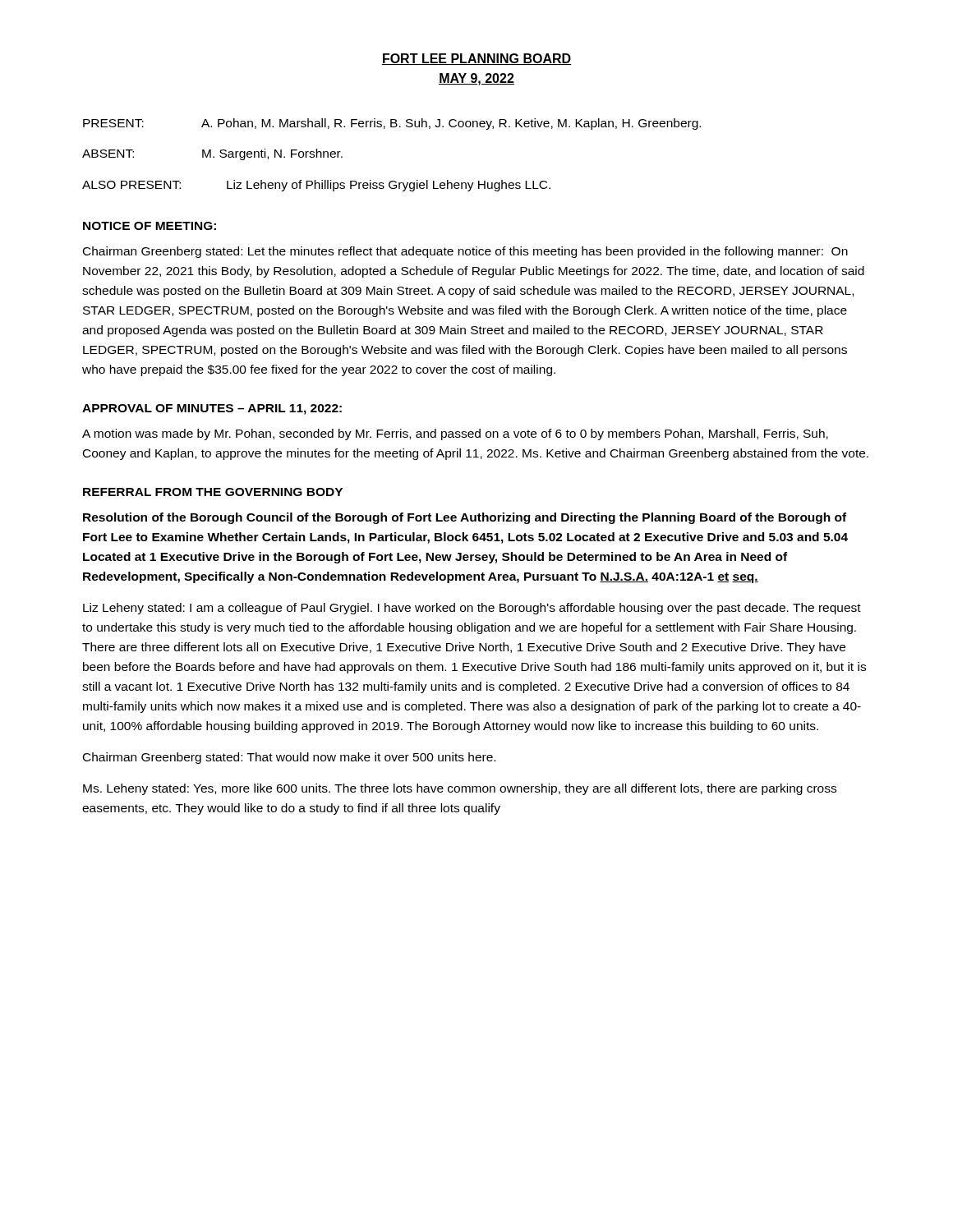Screen dimensions: 1232x953
Task: Locate the text block starting "A motion was made by"
Action: tap(476, 443)
